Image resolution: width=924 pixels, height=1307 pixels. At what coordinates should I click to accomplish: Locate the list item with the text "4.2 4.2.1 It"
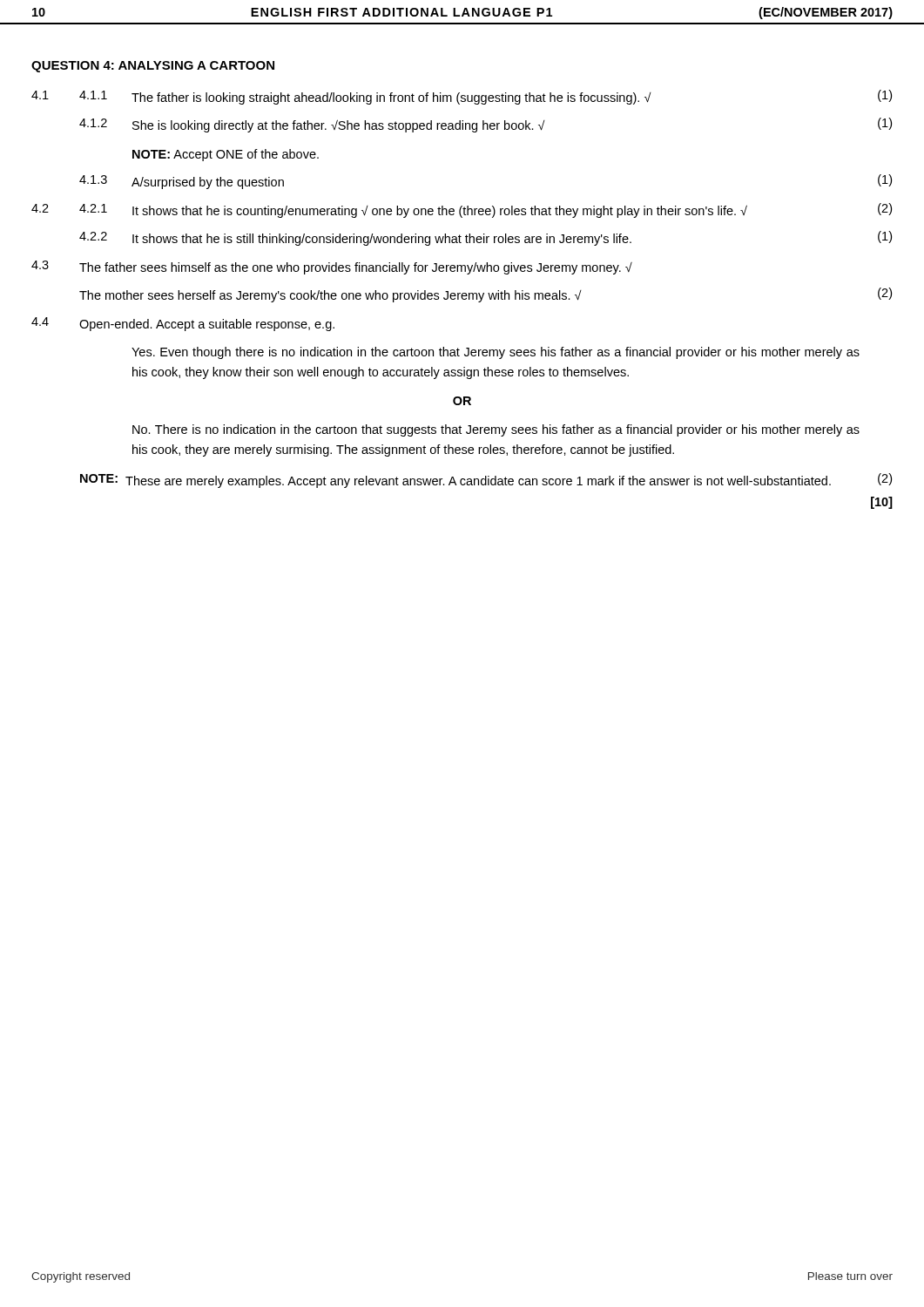(x=462, y=211)
